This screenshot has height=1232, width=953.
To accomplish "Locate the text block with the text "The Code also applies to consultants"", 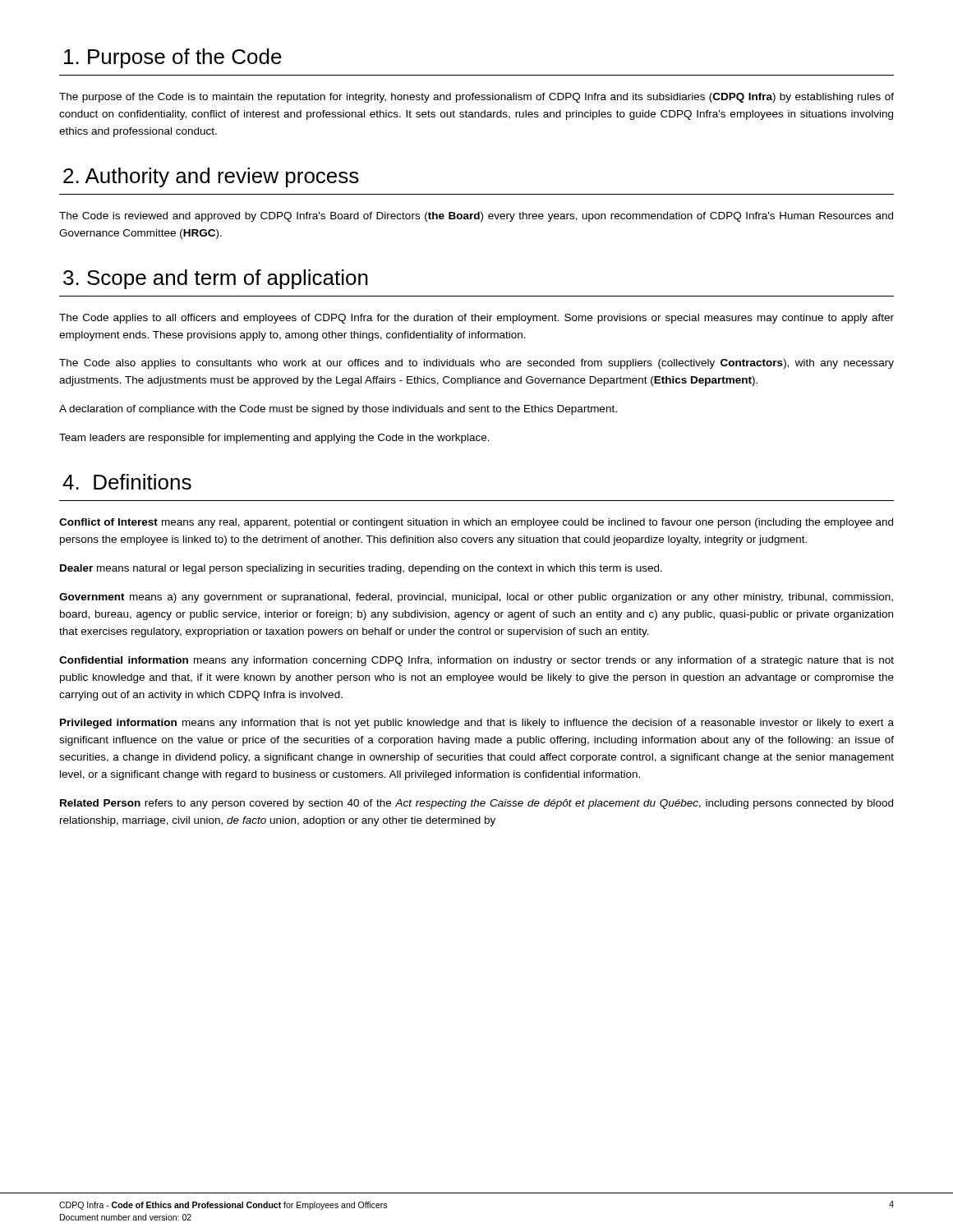I will [476, 372].
